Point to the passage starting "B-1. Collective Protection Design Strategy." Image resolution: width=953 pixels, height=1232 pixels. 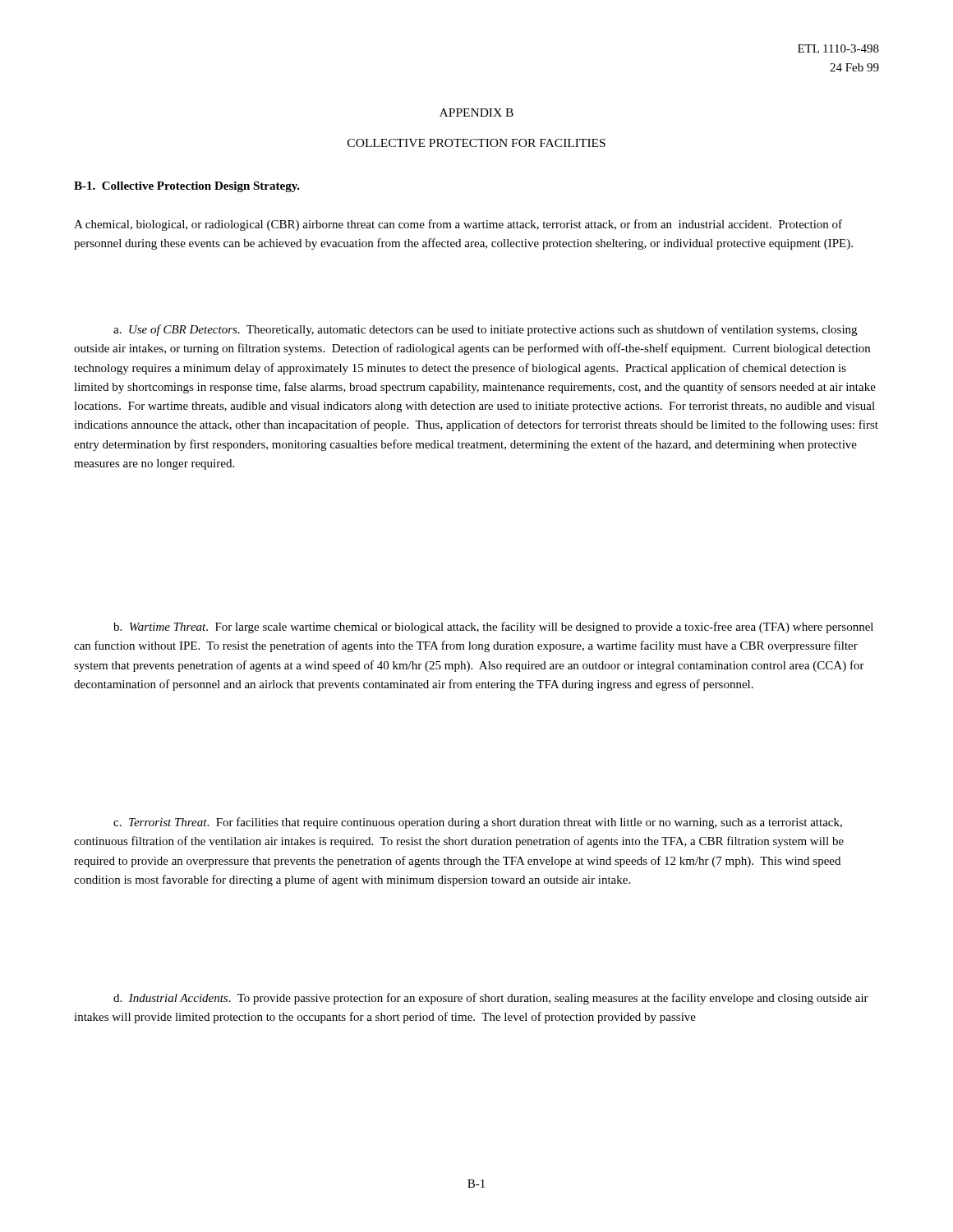[x=187, y=186]
